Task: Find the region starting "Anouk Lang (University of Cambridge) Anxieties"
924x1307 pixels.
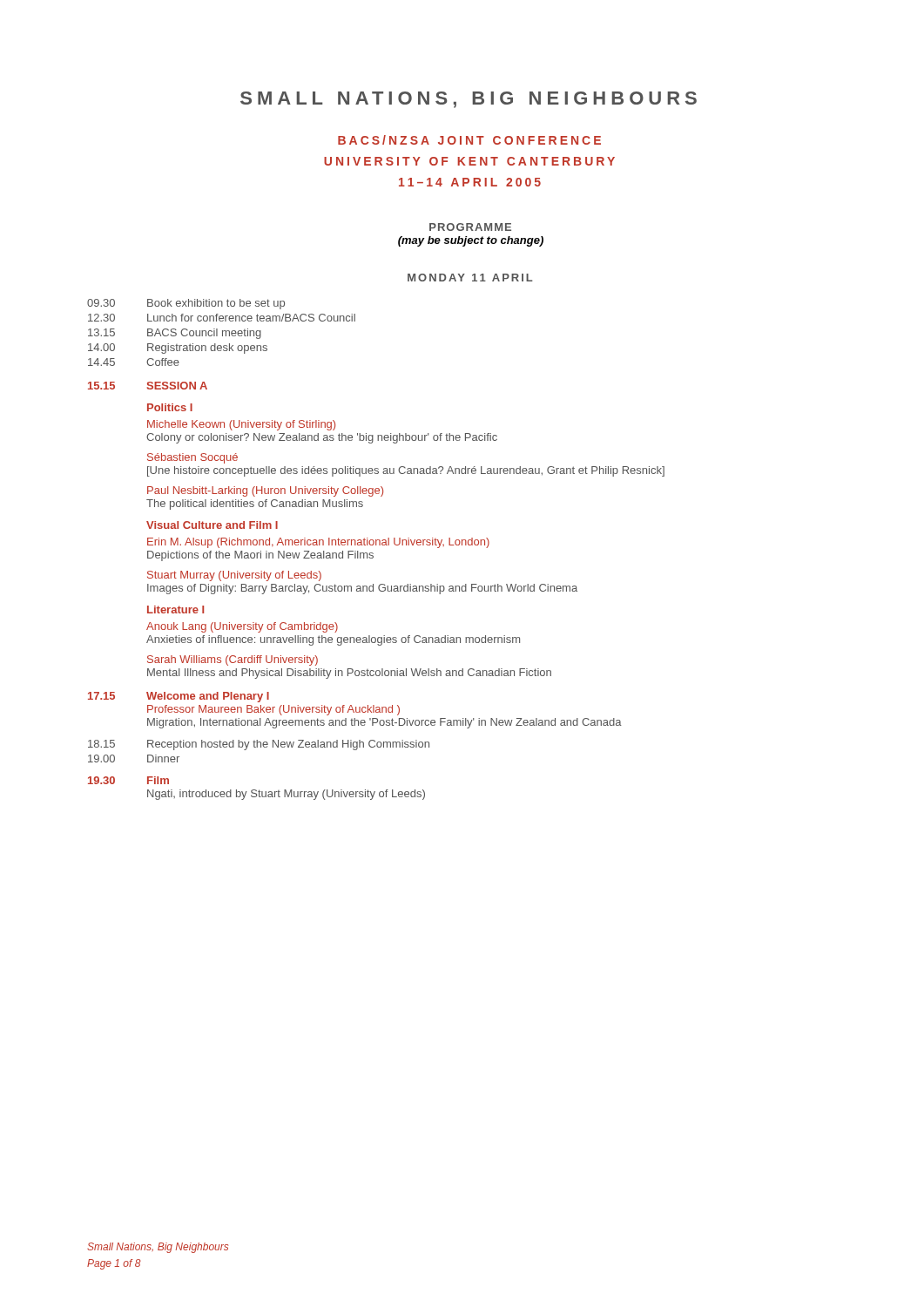Action: pos(500,633)
